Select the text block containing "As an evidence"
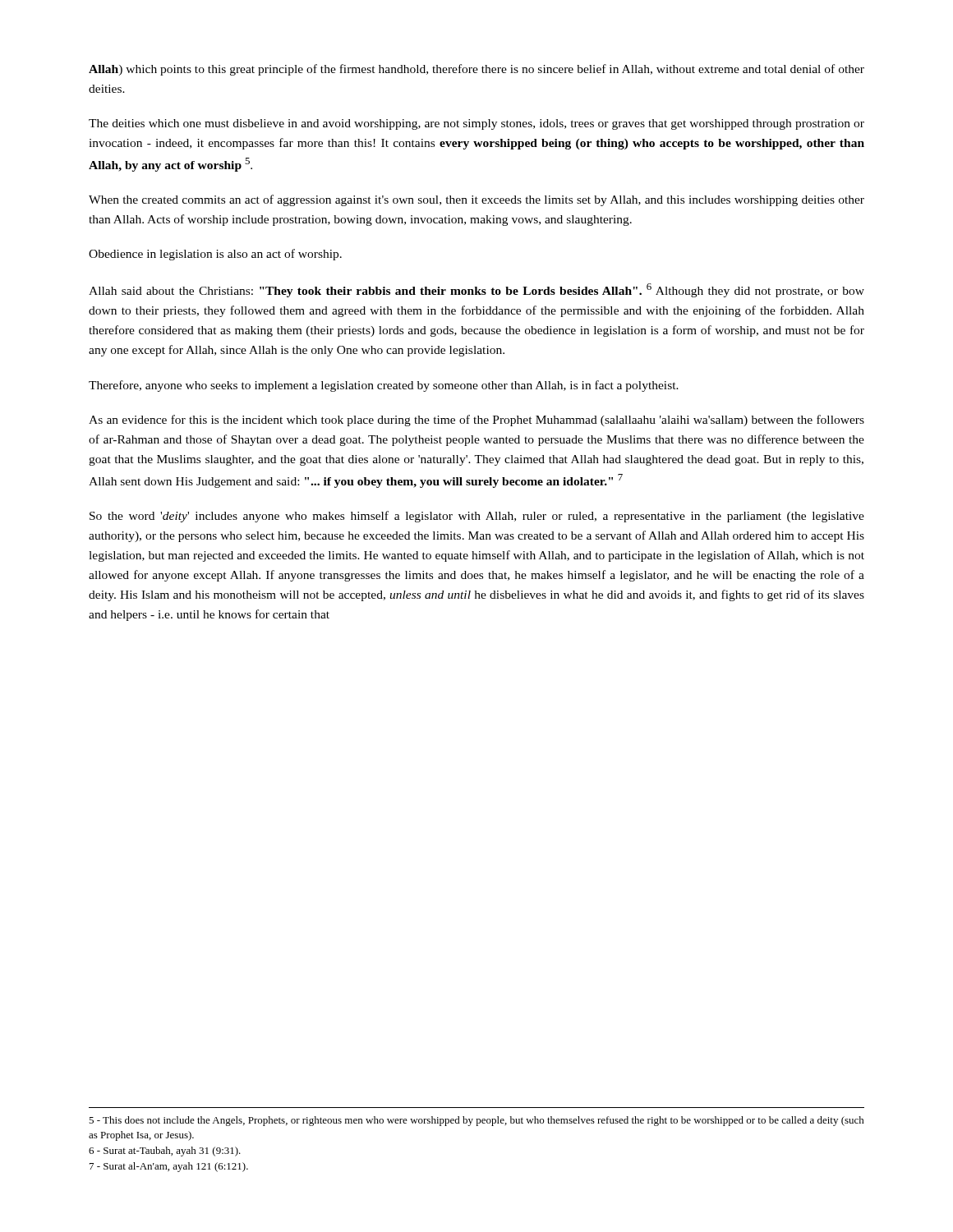 click(x=476, y=450)
